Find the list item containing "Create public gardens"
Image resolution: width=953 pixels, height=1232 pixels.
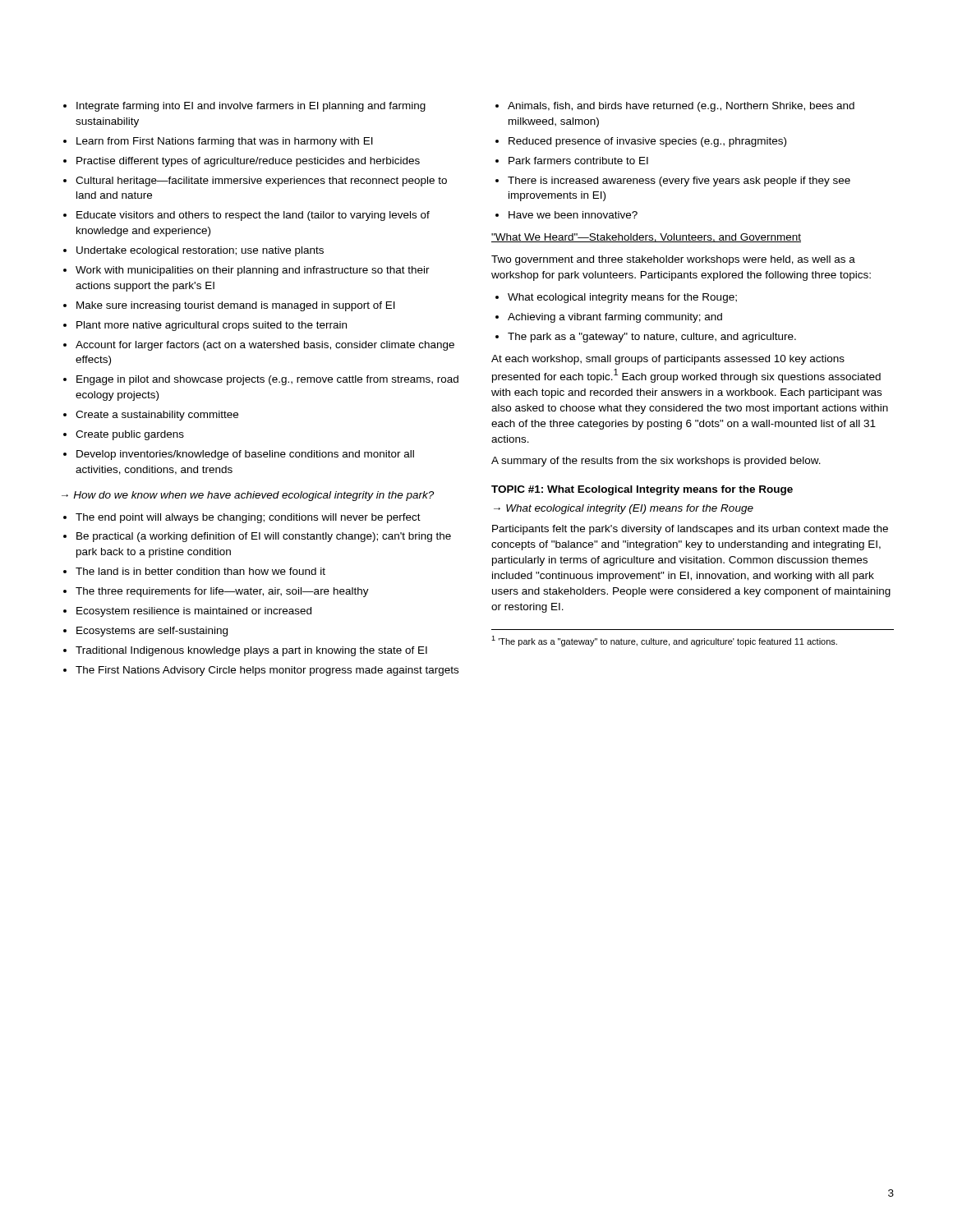click(130, 434)
